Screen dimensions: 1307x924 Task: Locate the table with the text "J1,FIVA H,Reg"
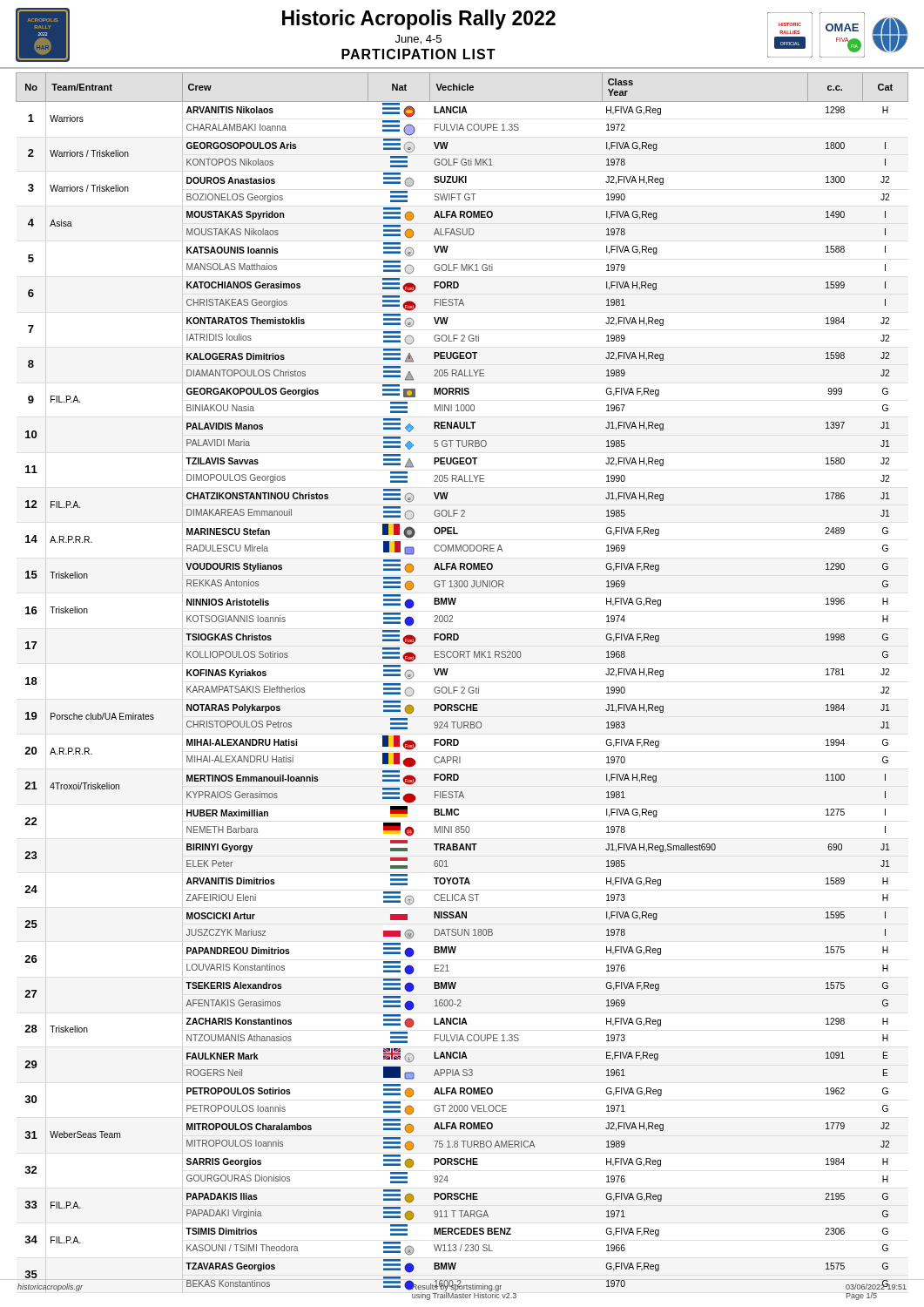coord(462,683)
